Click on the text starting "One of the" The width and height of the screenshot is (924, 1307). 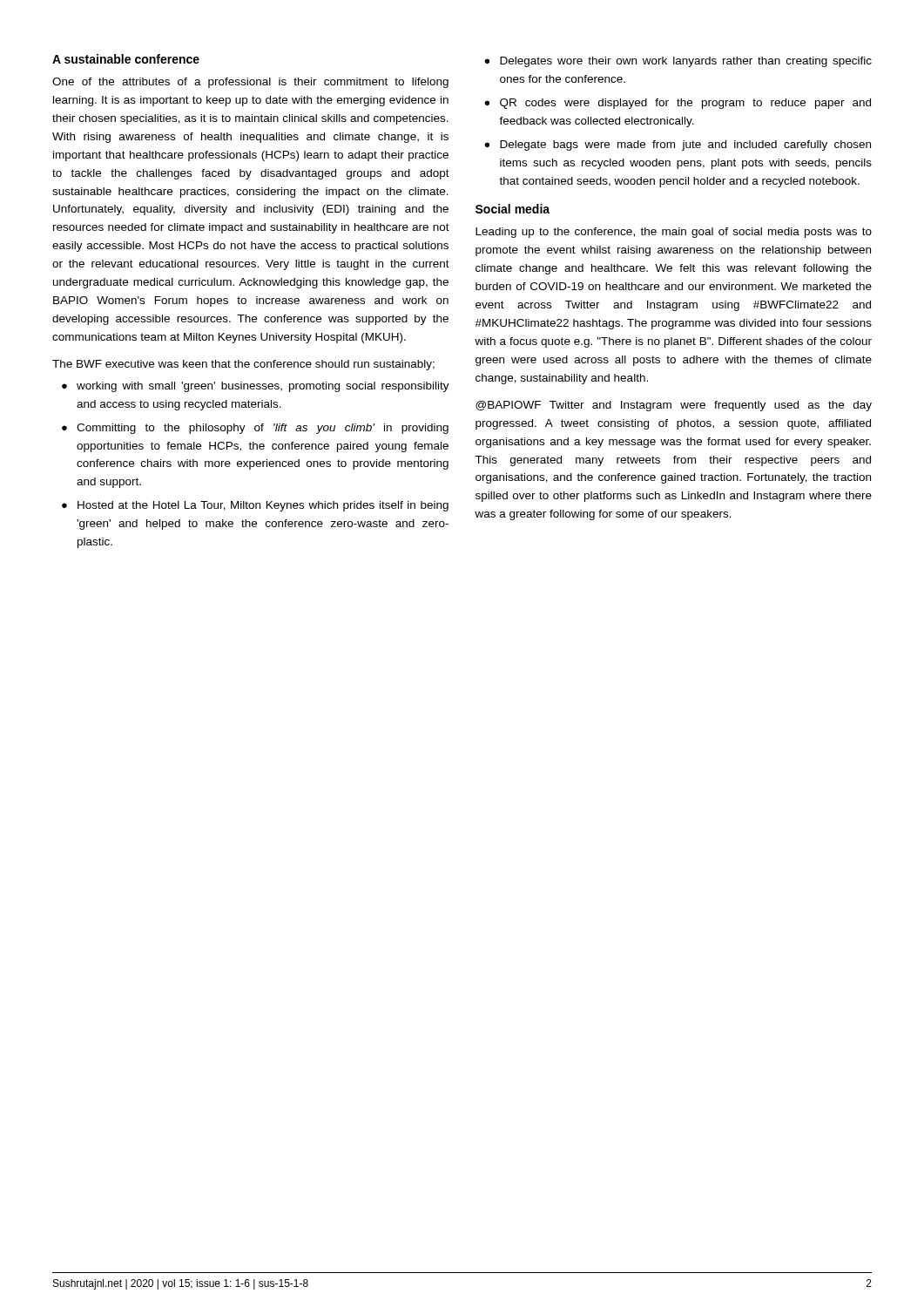click(x=251, y=209)
